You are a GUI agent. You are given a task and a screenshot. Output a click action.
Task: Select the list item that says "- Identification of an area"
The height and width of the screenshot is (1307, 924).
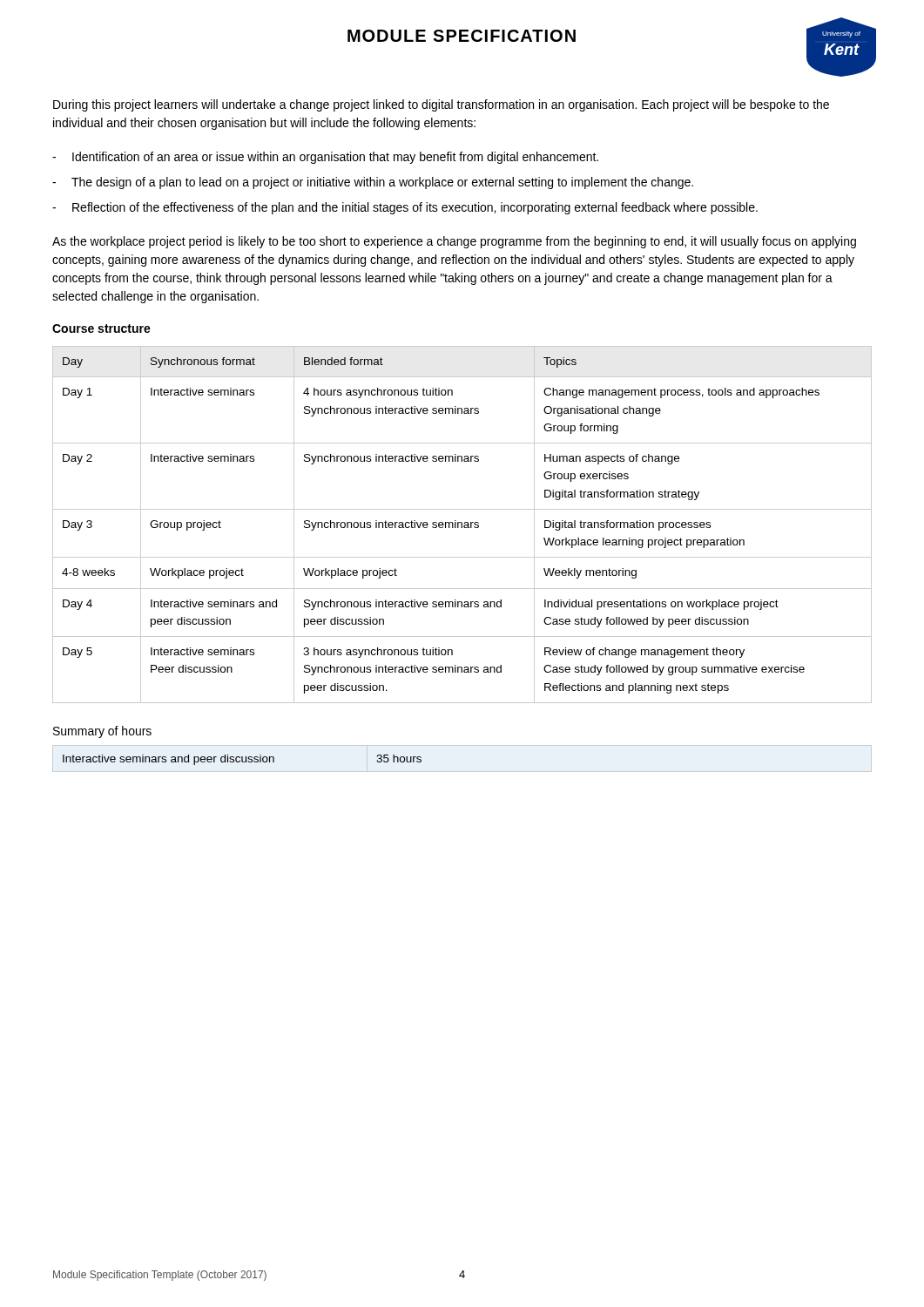[x=462, y=157]
